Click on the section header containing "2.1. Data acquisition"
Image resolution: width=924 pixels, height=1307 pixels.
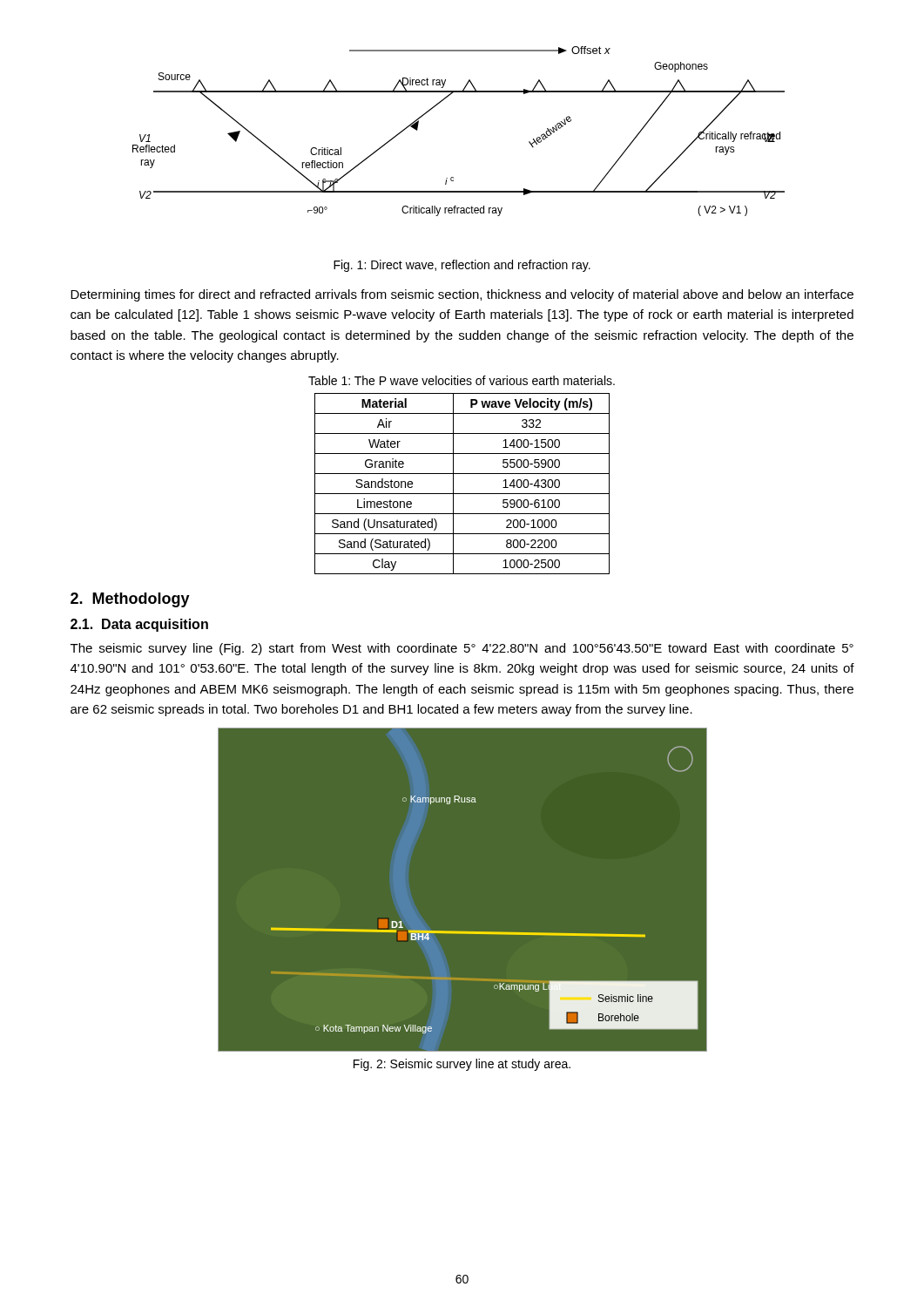(x=139, y=624)
